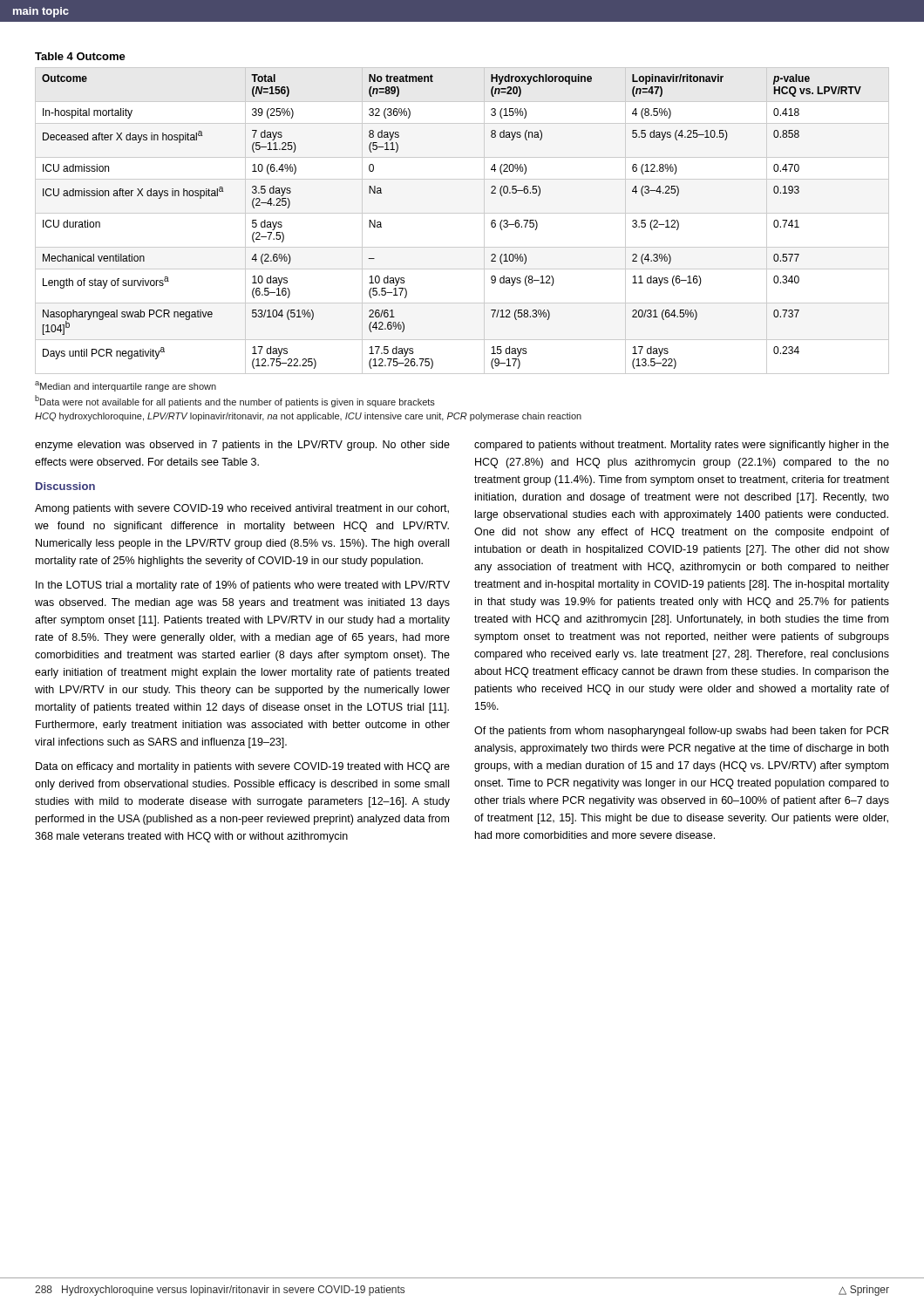Click on the passage starting "Table 4 Outcome"
Viewport: 924px width, 1308px height.
(80, 56)
